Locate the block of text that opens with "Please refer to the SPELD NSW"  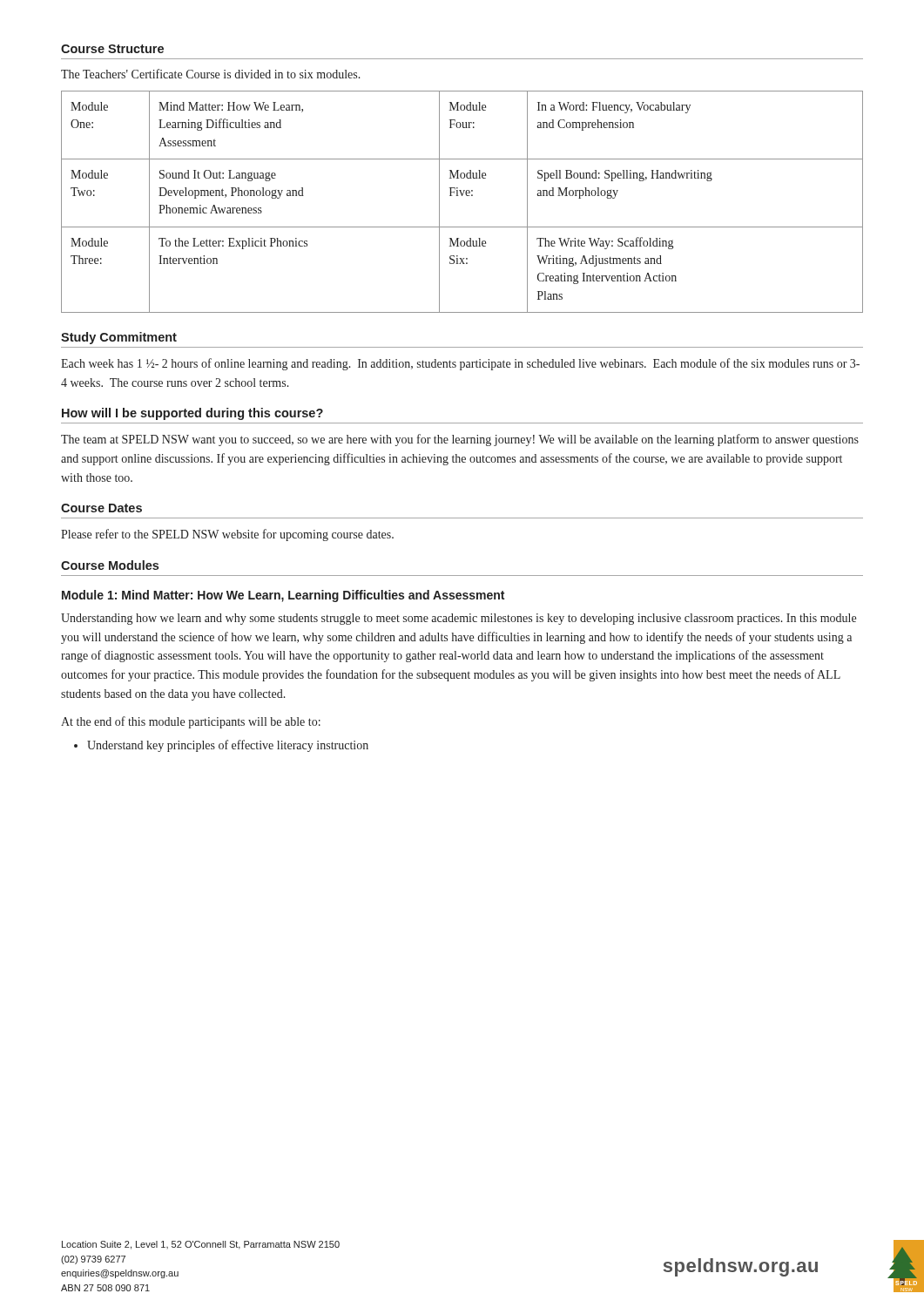pyautogui.click(x=228, y=535)
